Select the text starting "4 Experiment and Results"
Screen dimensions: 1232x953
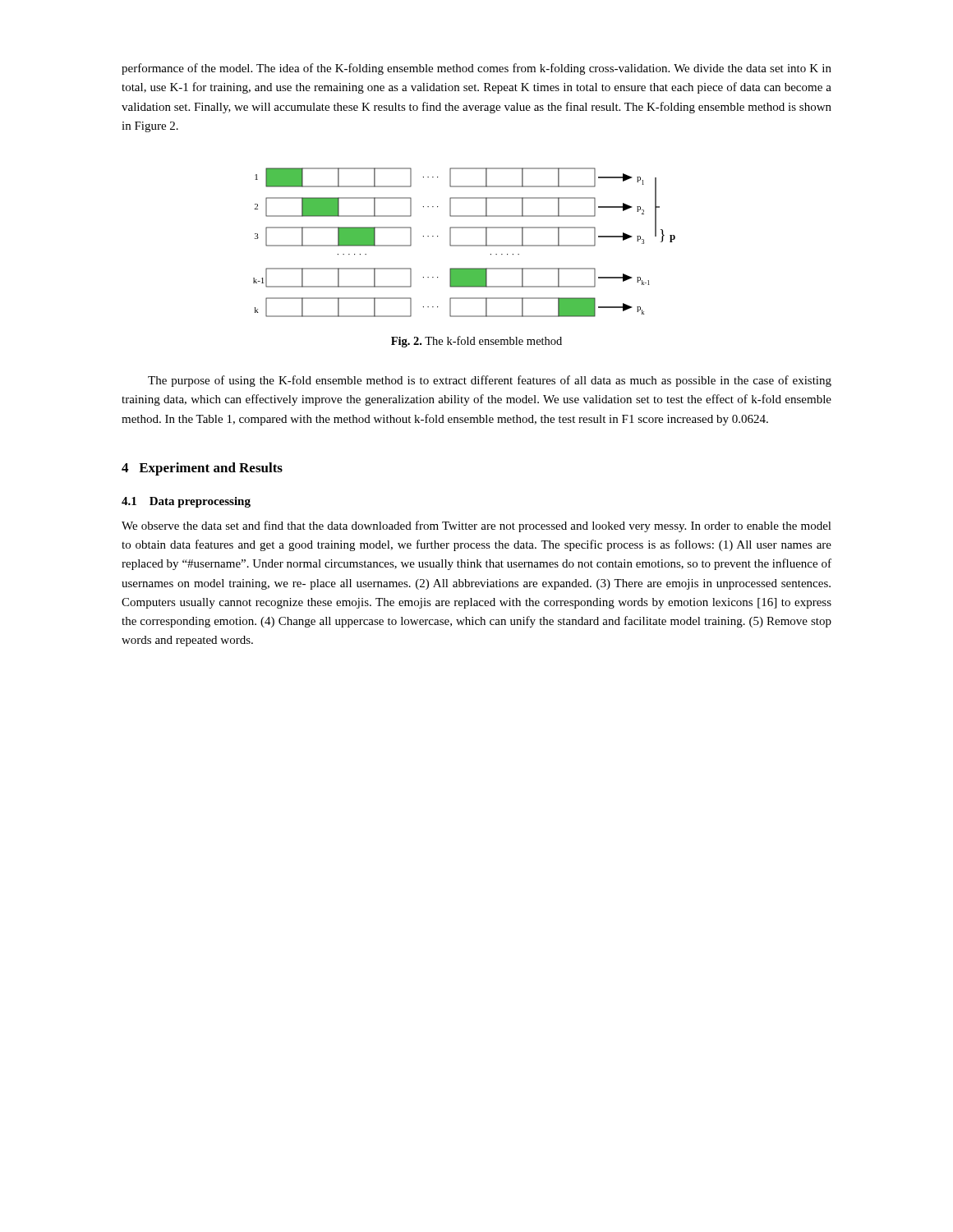coord(202,468)
